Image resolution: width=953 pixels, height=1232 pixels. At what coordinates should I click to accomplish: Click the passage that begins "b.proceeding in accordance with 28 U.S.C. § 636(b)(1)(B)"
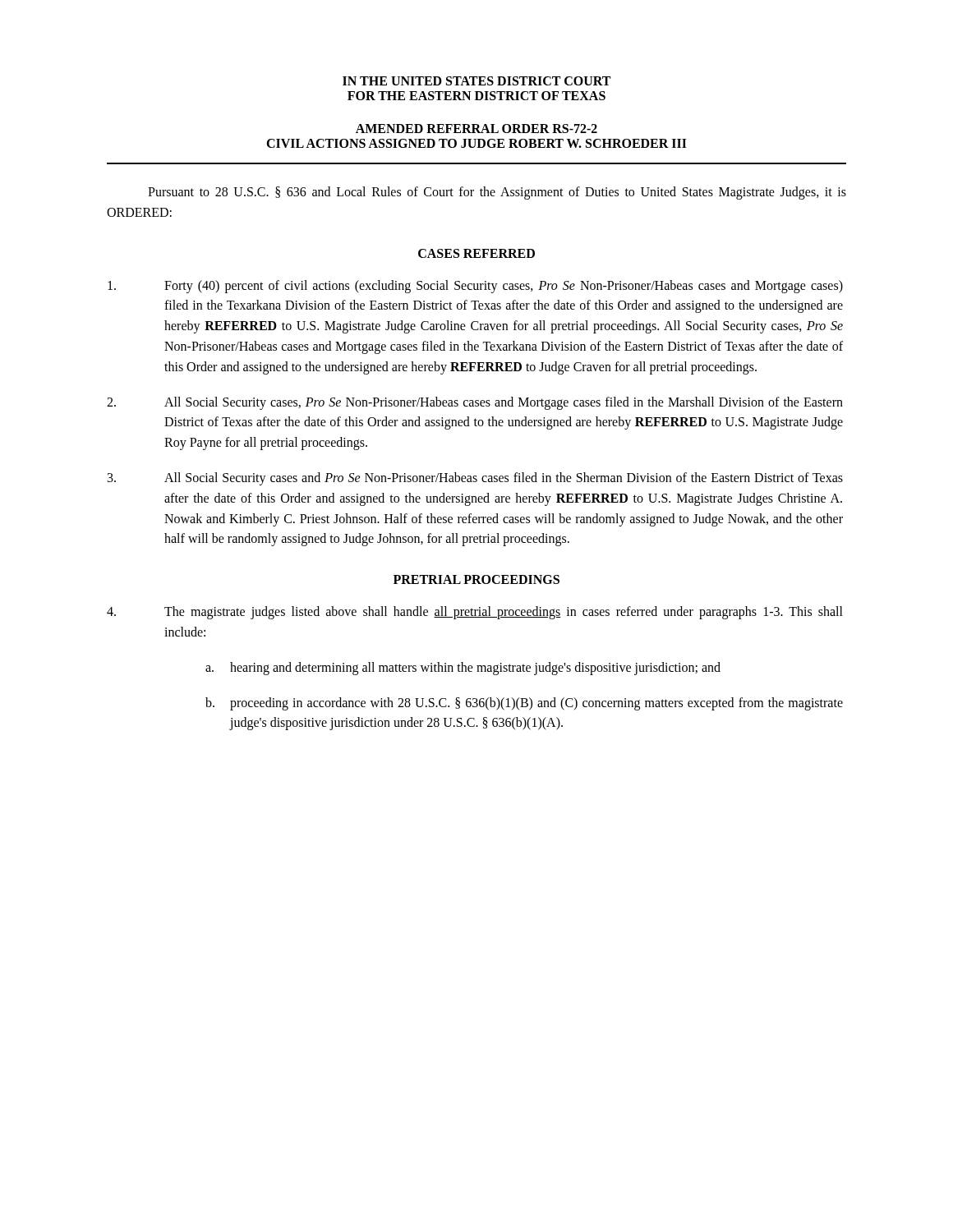[x=524, y=713]
